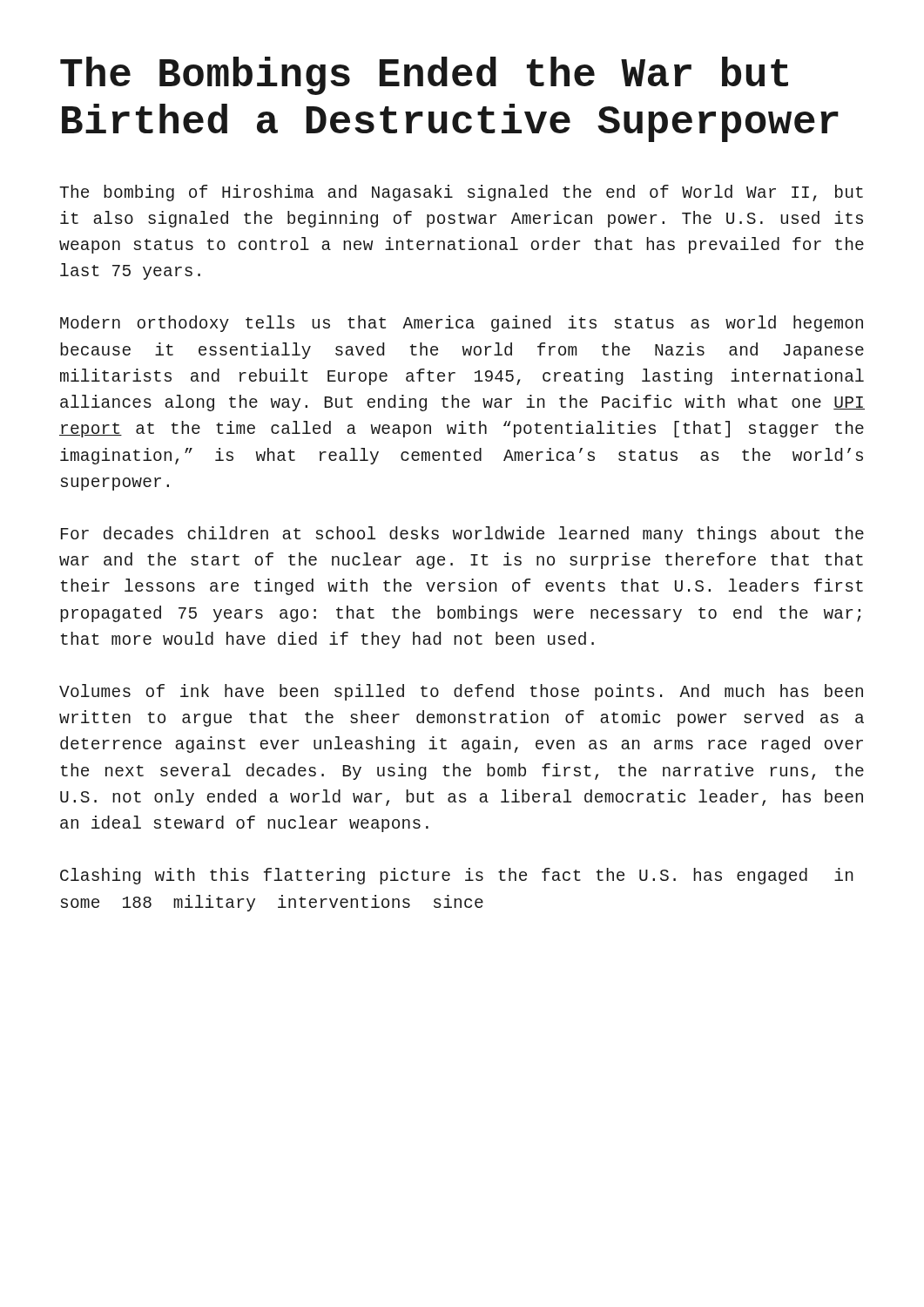Find the element starting "The Bombings Ended the"

pyautogui.click(x=450, y=99)
